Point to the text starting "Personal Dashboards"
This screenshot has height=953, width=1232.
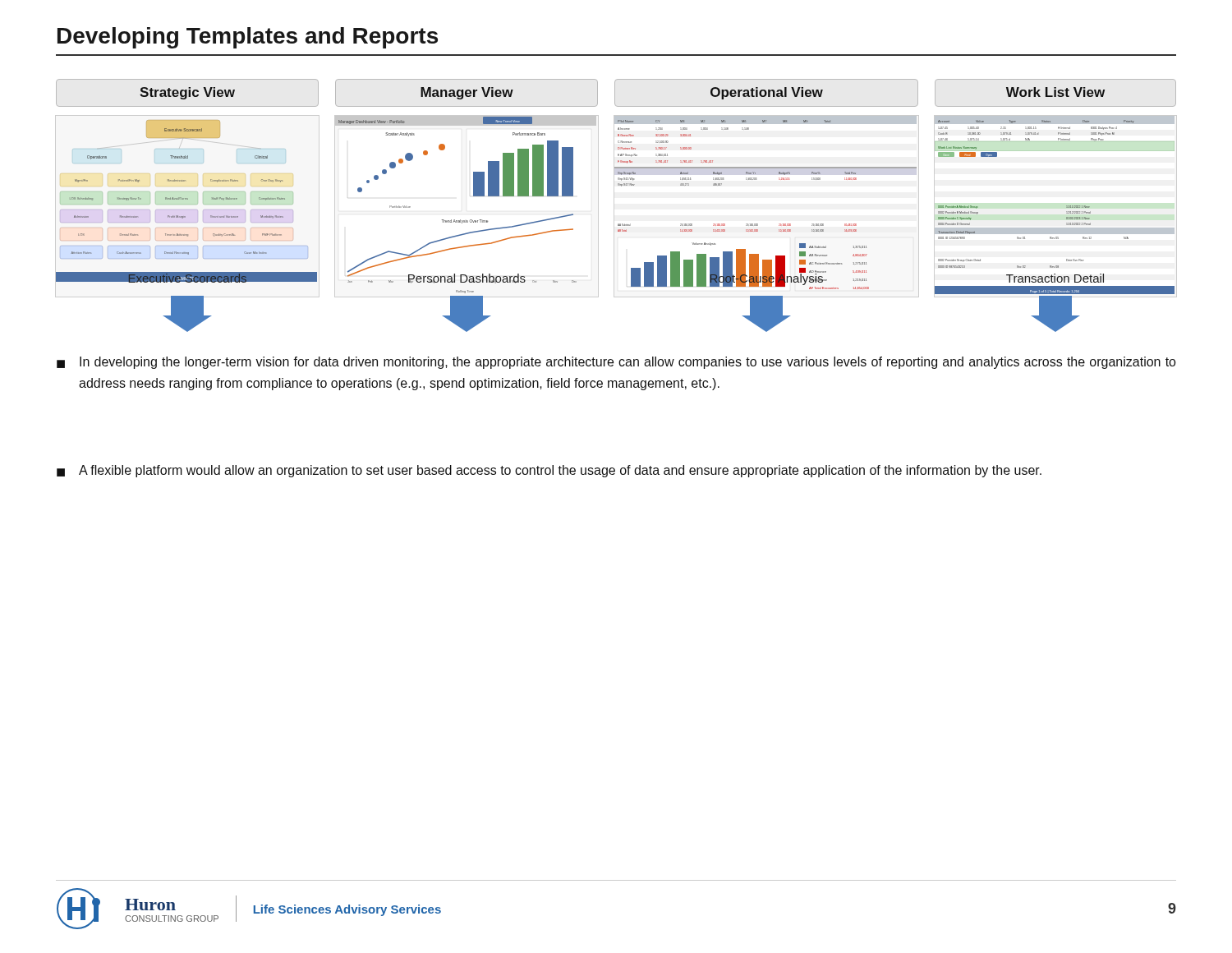(467, 278)
